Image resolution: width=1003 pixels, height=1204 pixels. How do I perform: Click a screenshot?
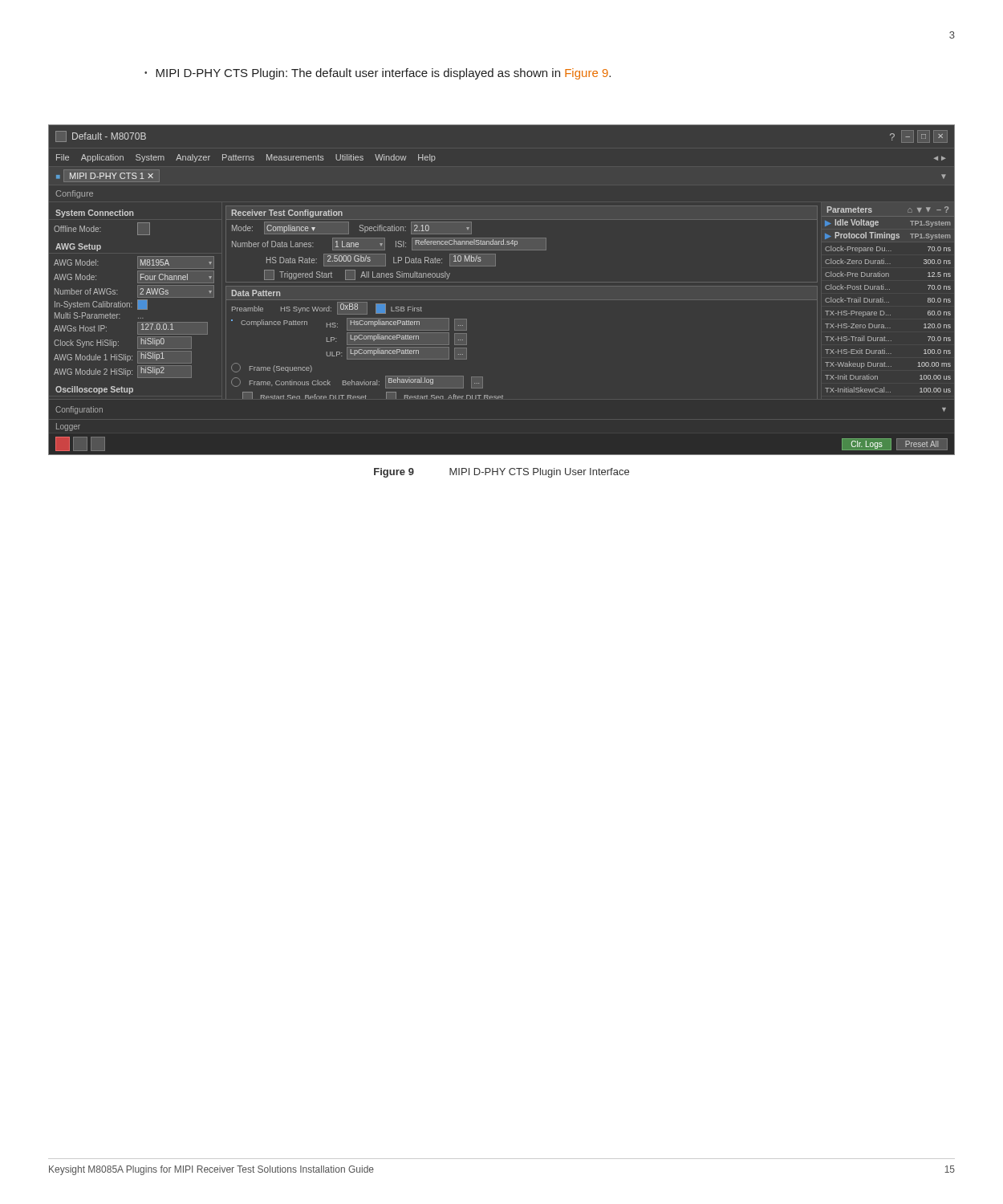tap(501, 290)
